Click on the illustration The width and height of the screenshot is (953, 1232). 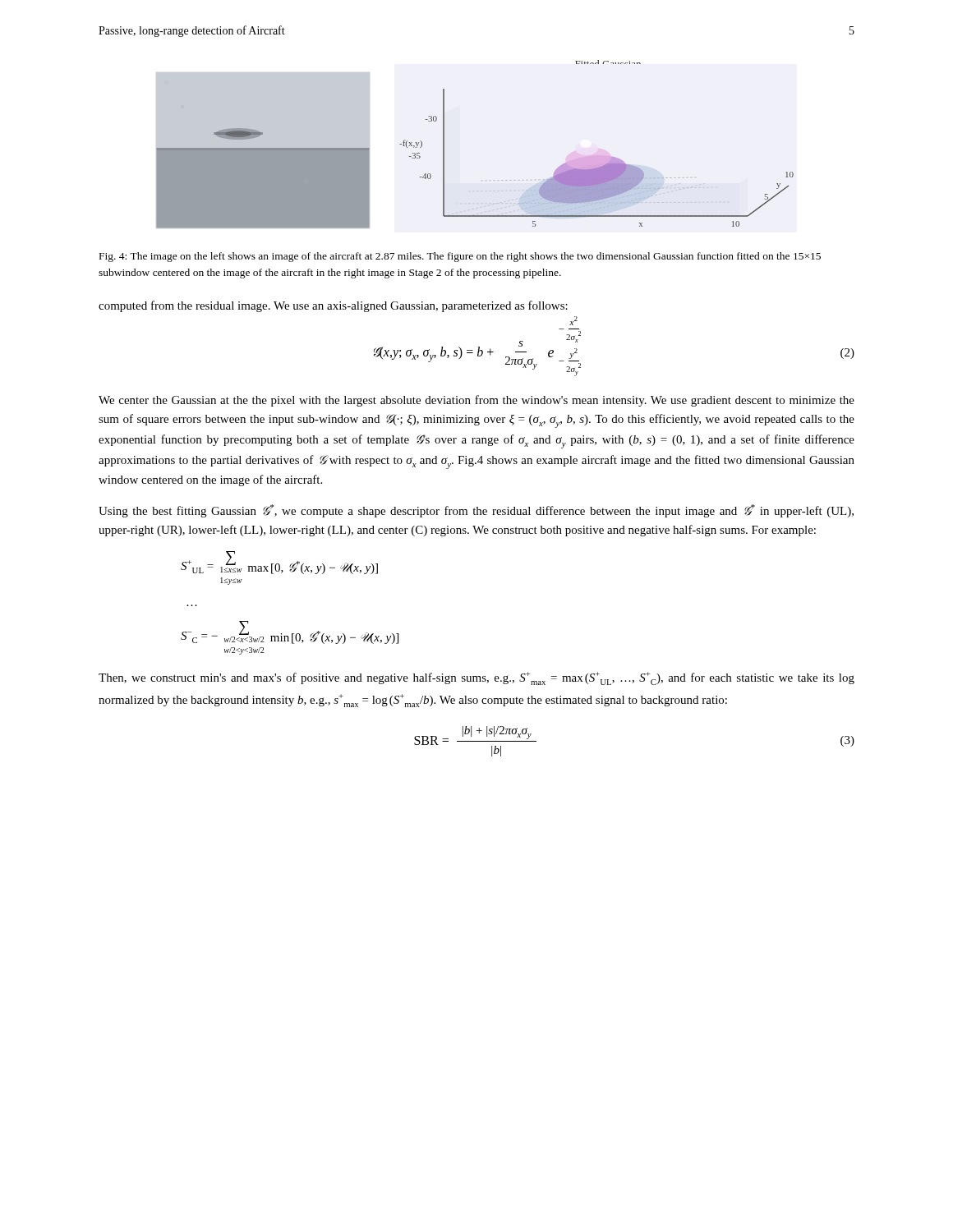click(476, 148)
